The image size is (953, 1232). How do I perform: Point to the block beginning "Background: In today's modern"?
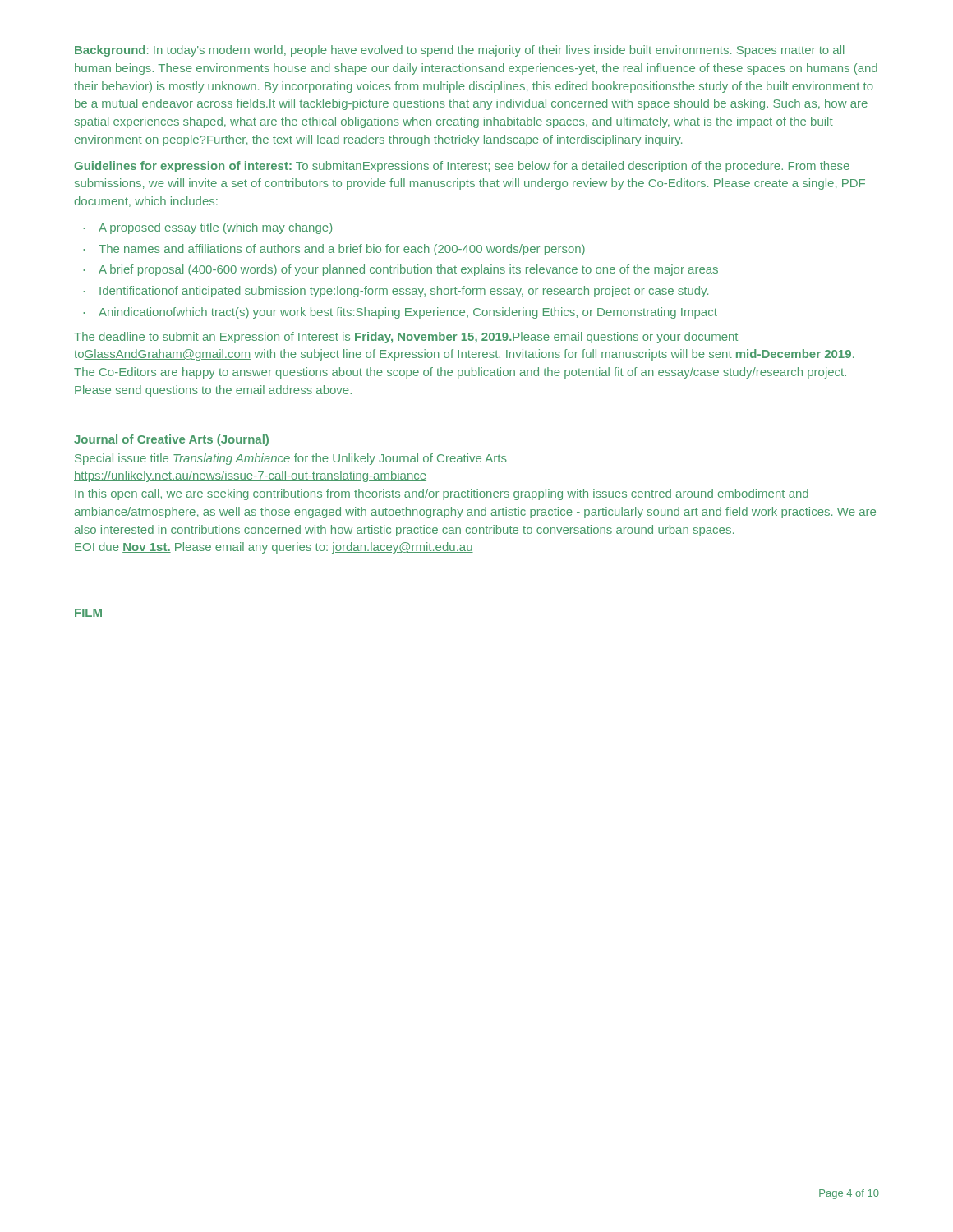pos(476,94)
